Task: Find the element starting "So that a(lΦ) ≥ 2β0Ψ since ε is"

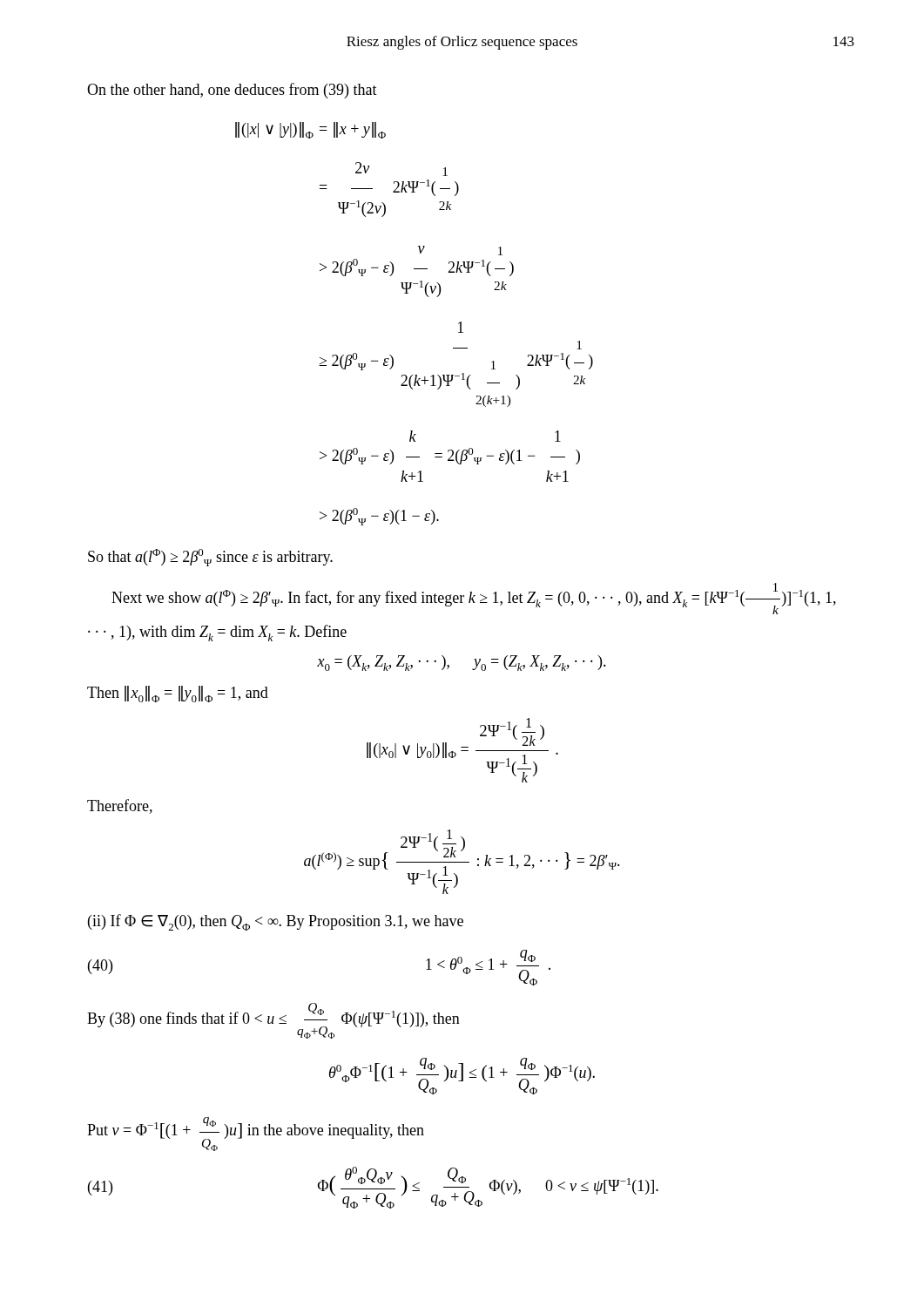Action: 210,557
